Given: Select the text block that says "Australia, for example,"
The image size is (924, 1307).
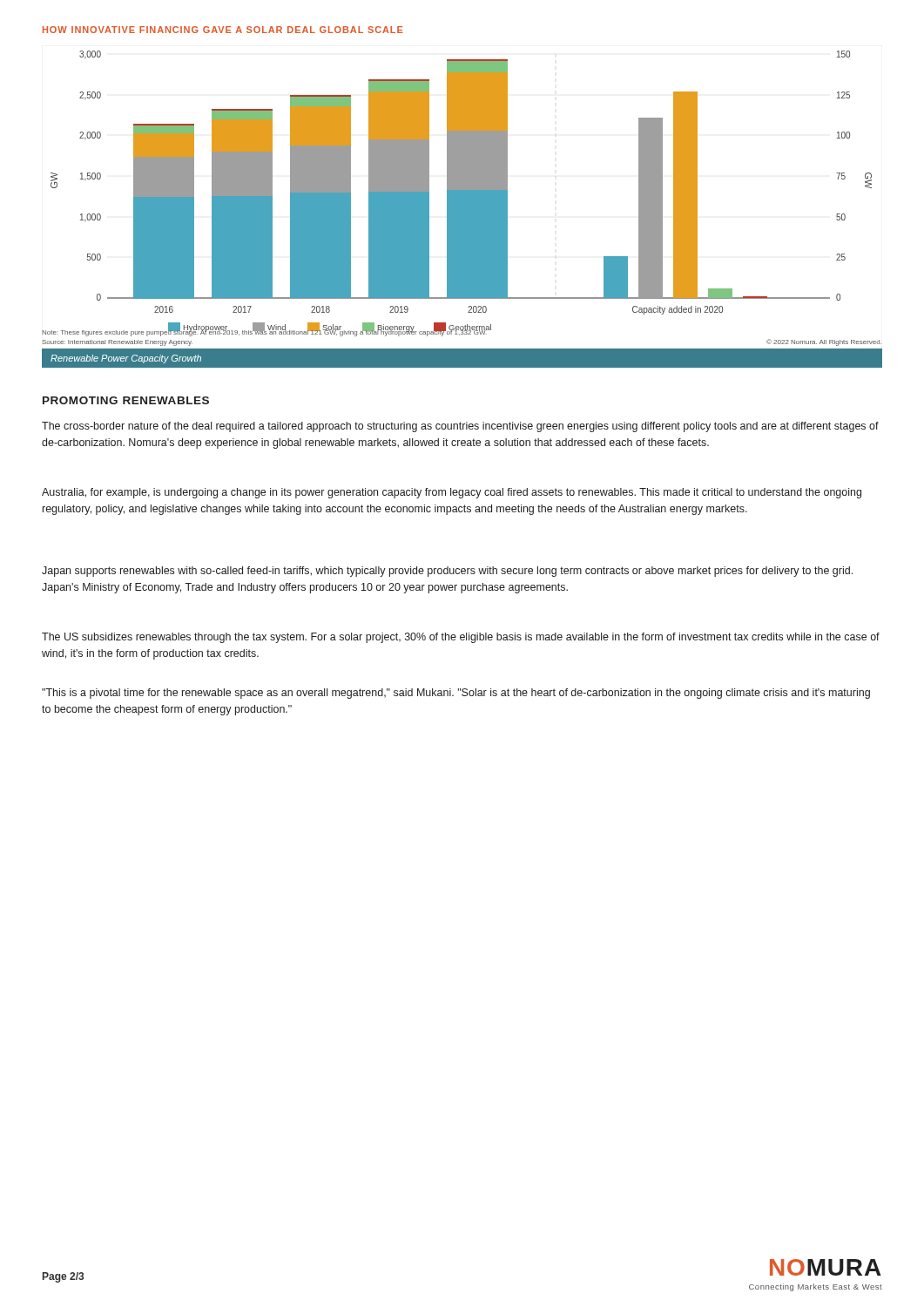Looking at the screenshot, I should (x=452, y=501).
